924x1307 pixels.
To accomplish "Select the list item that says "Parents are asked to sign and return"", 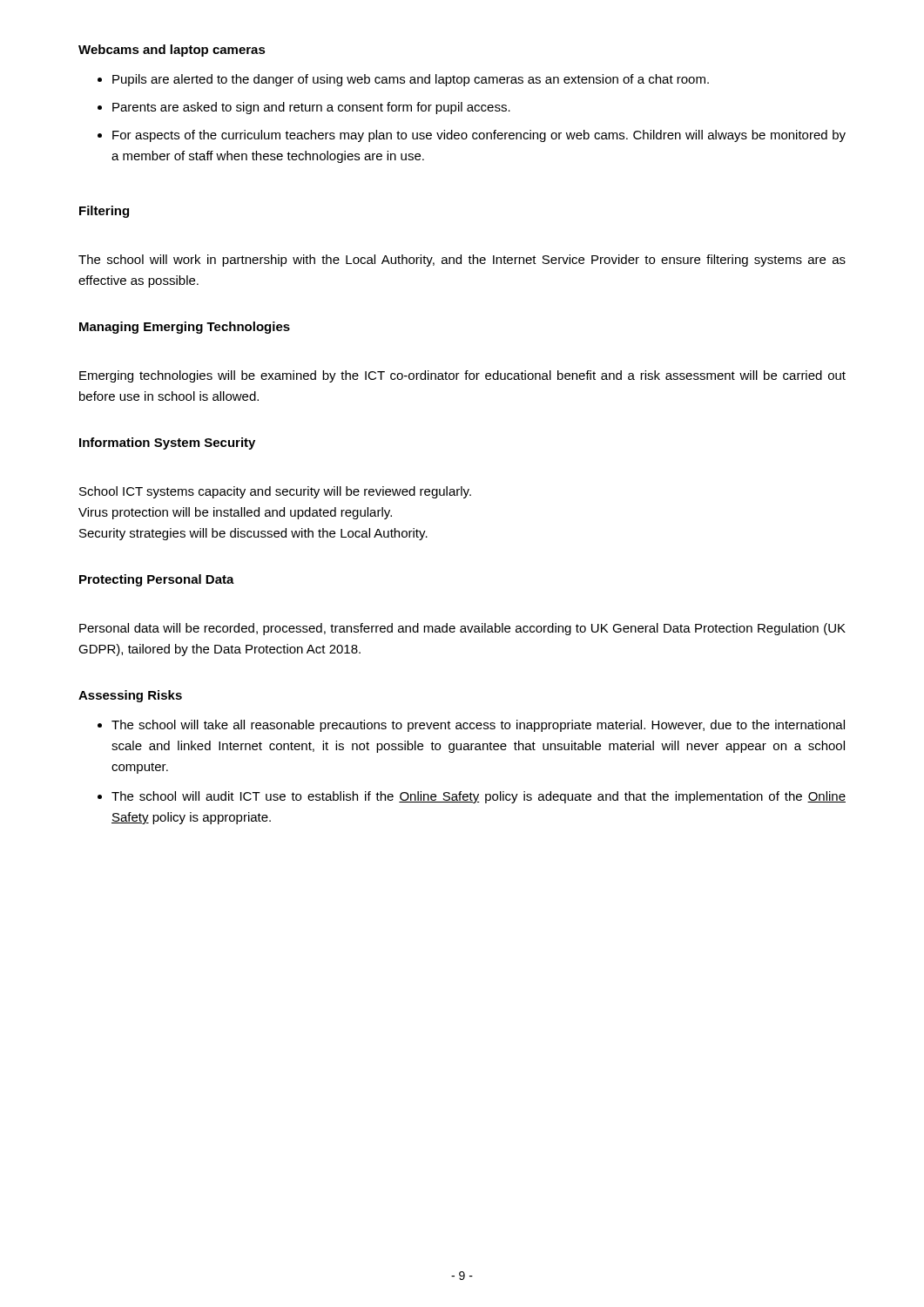I will [x=311, y=107].
